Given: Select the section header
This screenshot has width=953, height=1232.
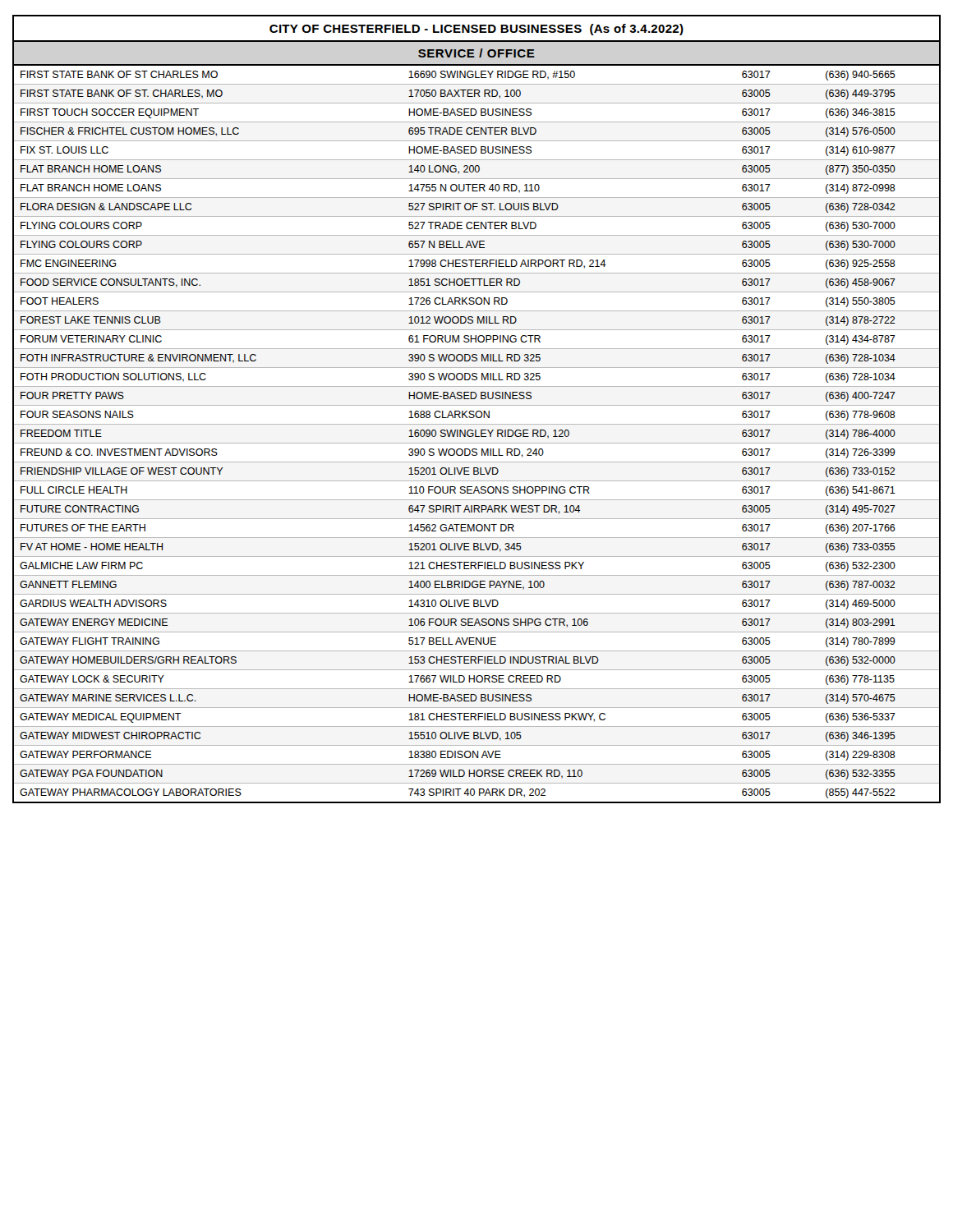Looking at the screenshot, I should point(476,53).
